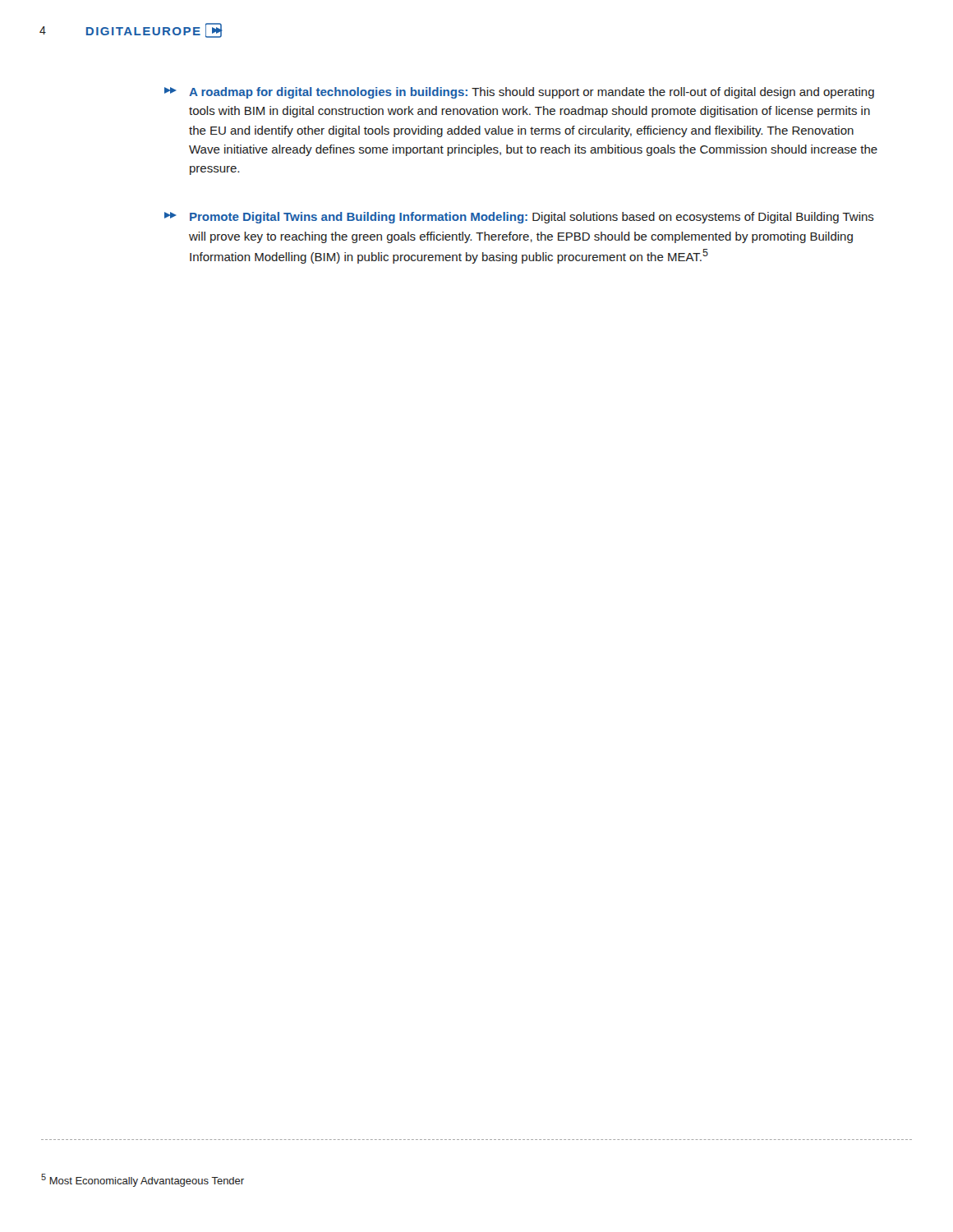Screen dimensions: 1232x953
Task: Point to the block beginning "Promote Digital Twins and Building Information Modeling: Digital"
Action: [526, 237]
